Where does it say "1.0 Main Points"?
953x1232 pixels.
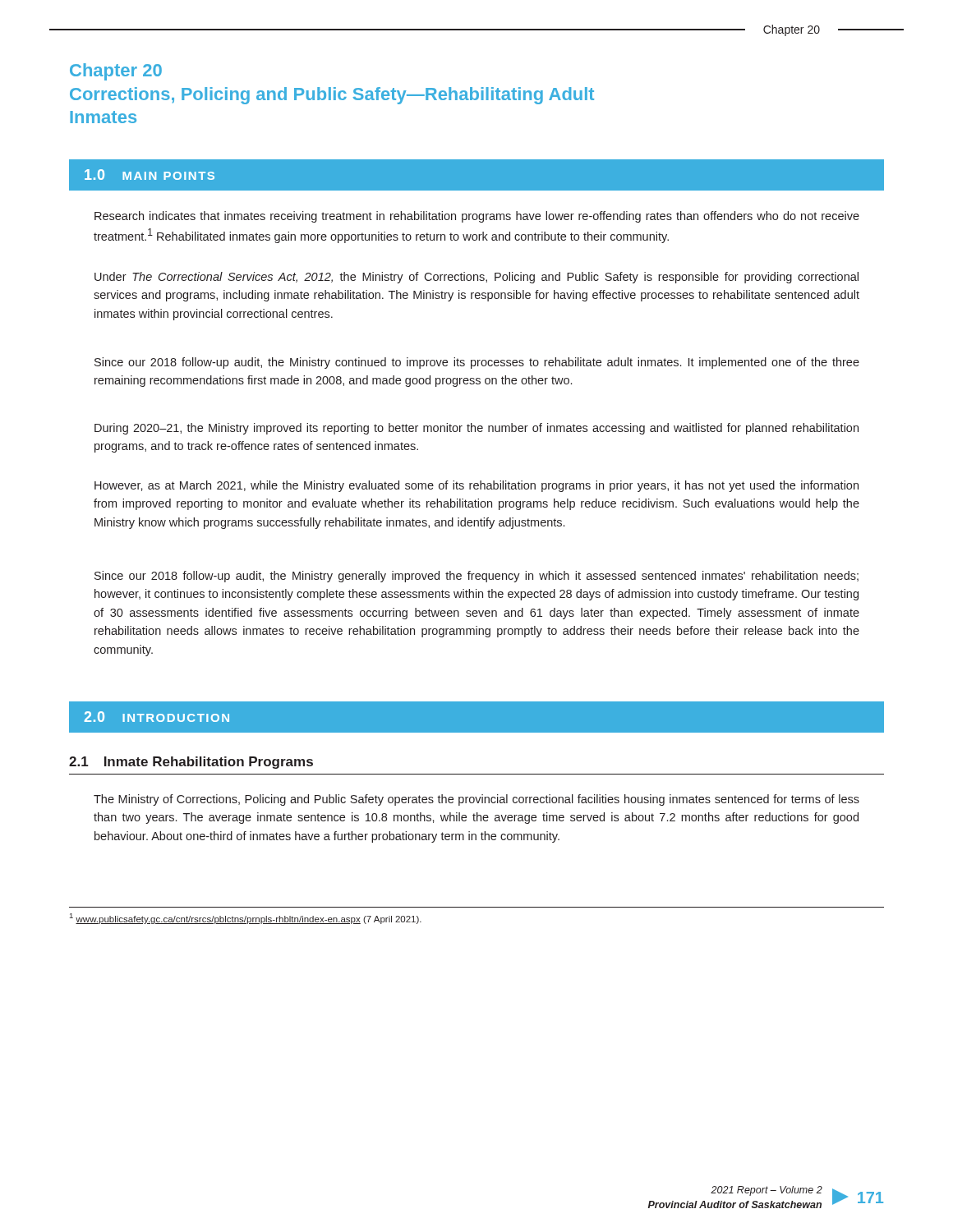(x=143, y=175)
